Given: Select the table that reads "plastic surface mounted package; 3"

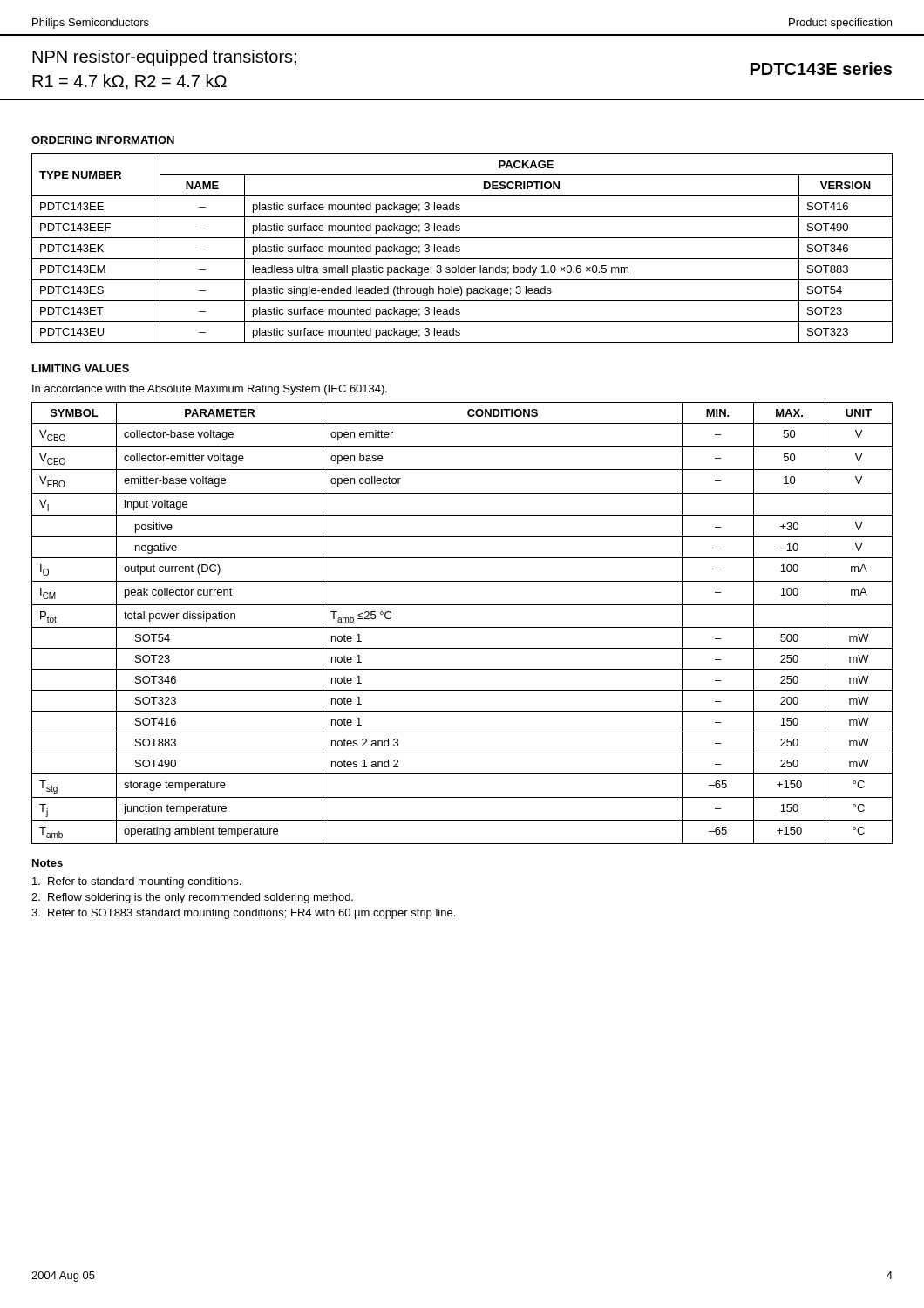Looking at the screenshot, I should [x=462, y=248].
